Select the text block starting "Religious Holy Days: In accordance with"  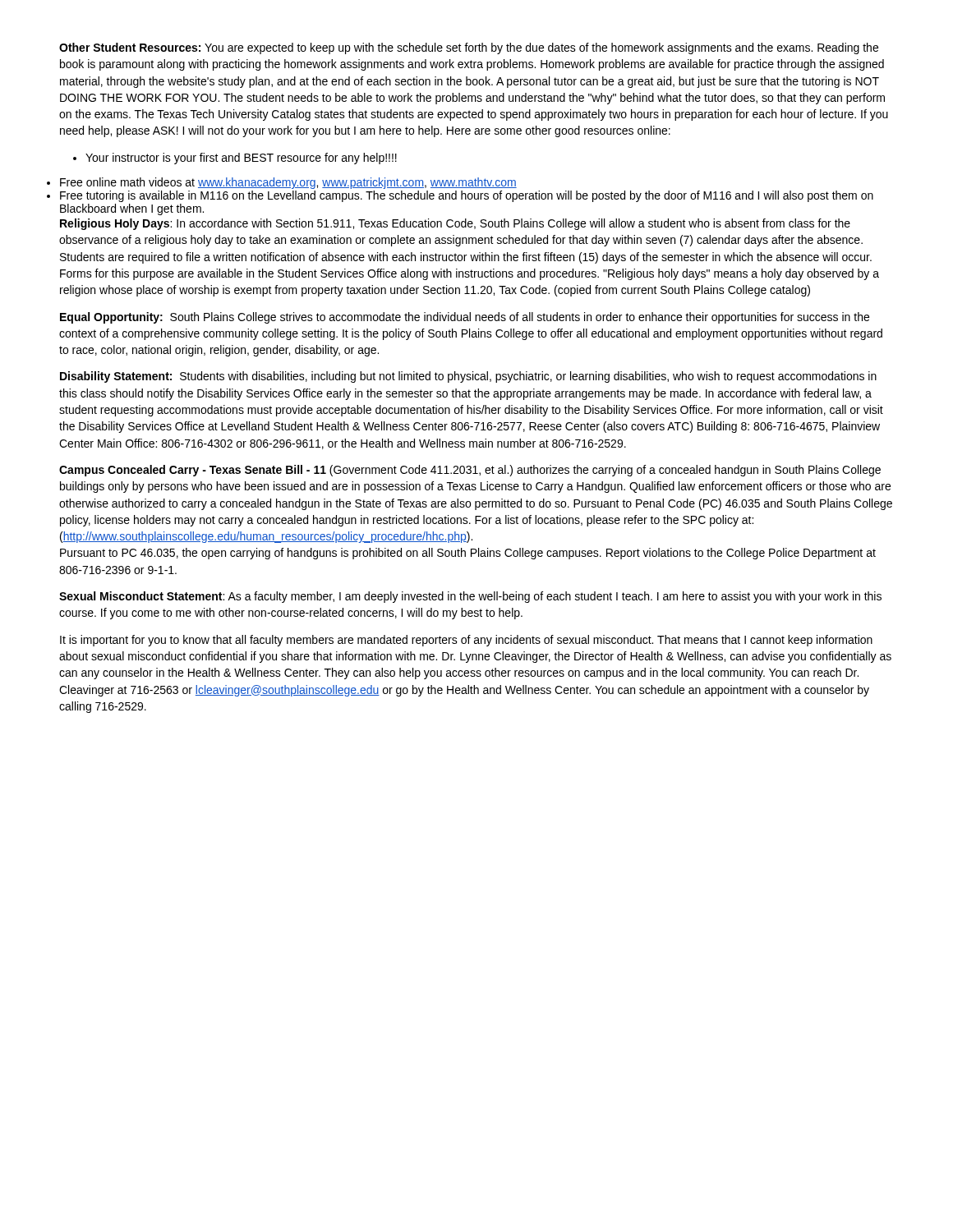(x=476, y=257)
